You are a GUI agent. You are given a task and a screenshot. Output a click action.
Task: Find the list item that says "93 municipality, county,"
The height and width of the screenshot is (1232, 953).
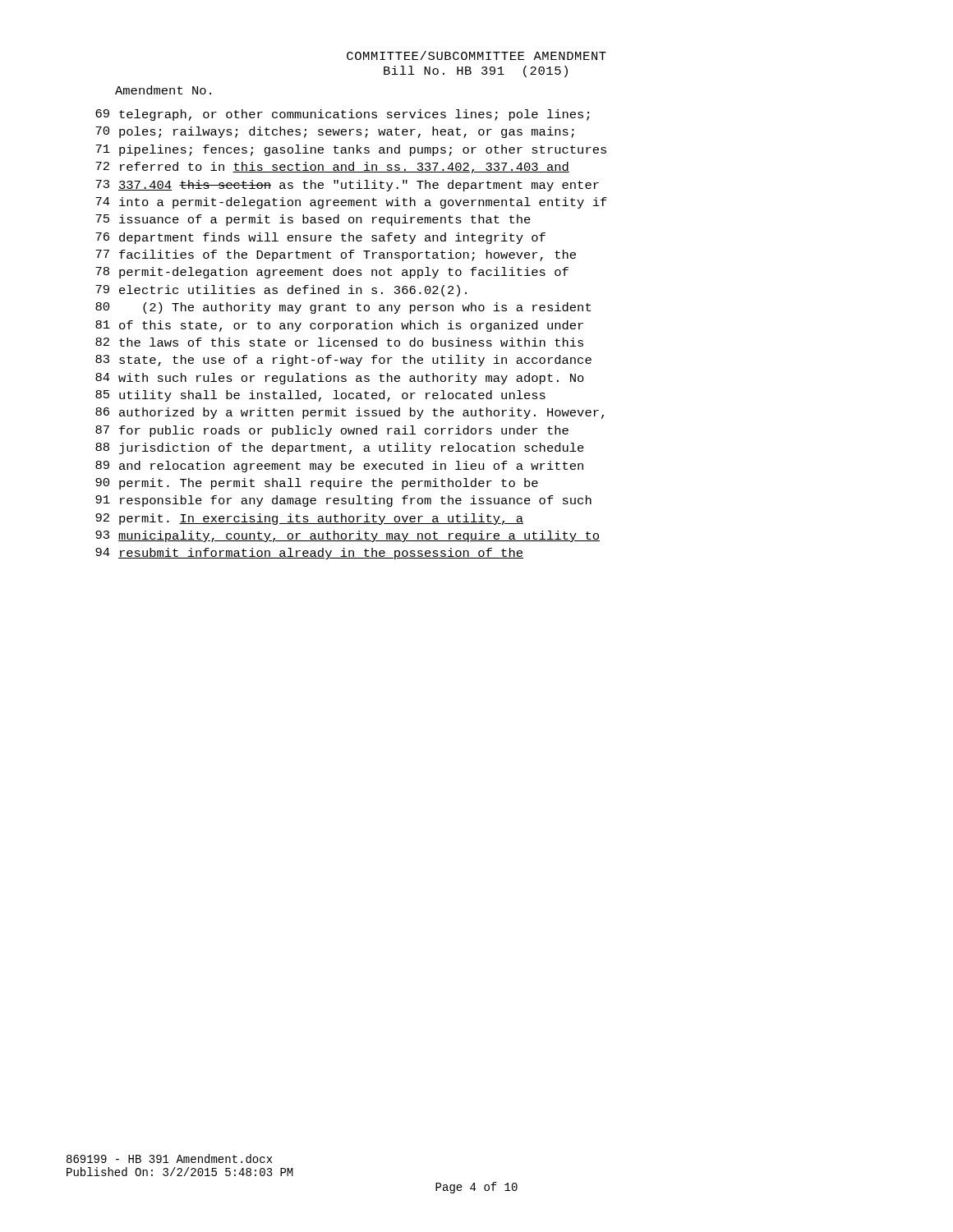click(476, 537)
